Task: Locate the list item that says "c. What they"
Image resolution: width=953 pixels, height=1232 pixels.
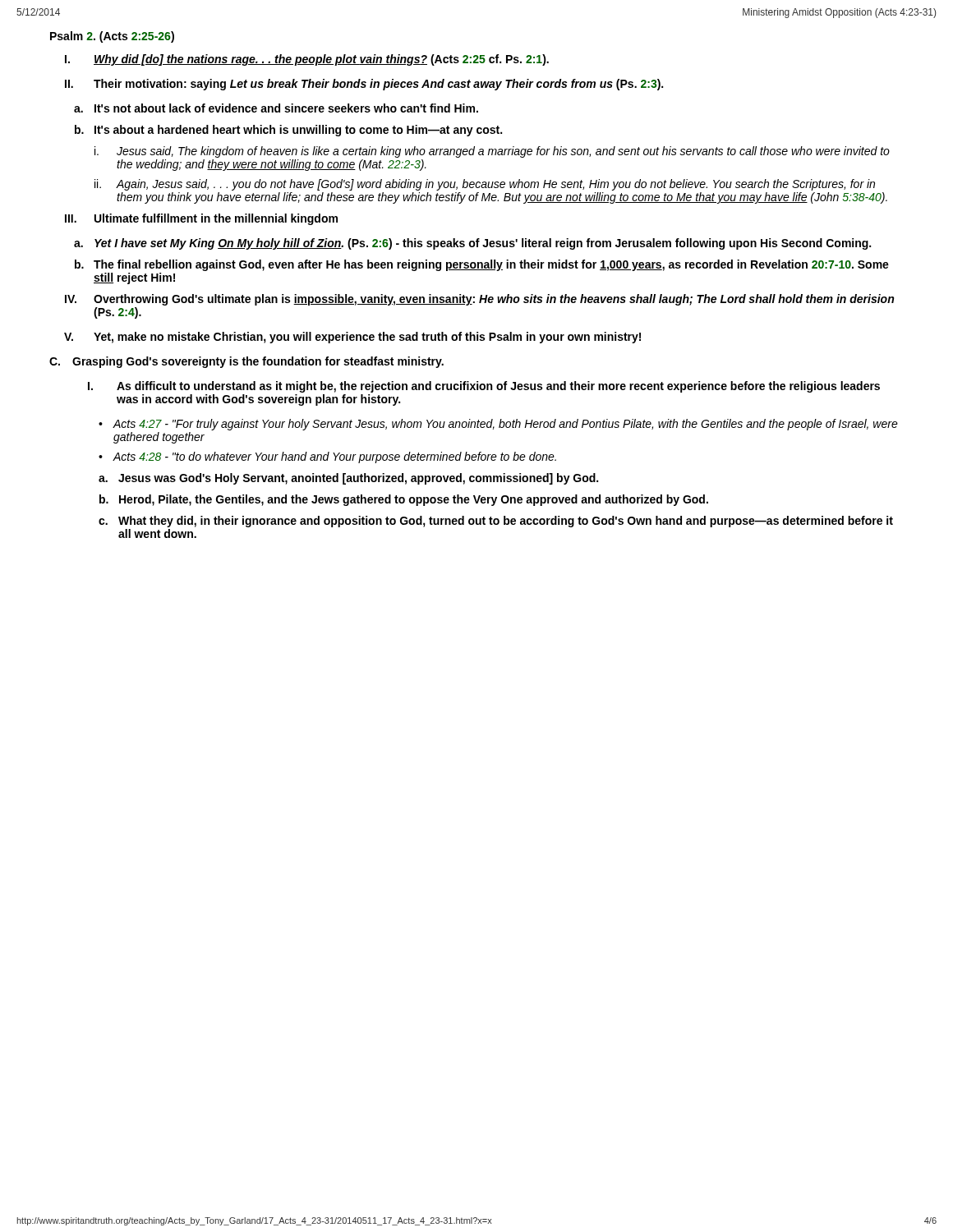Action: 501,527
